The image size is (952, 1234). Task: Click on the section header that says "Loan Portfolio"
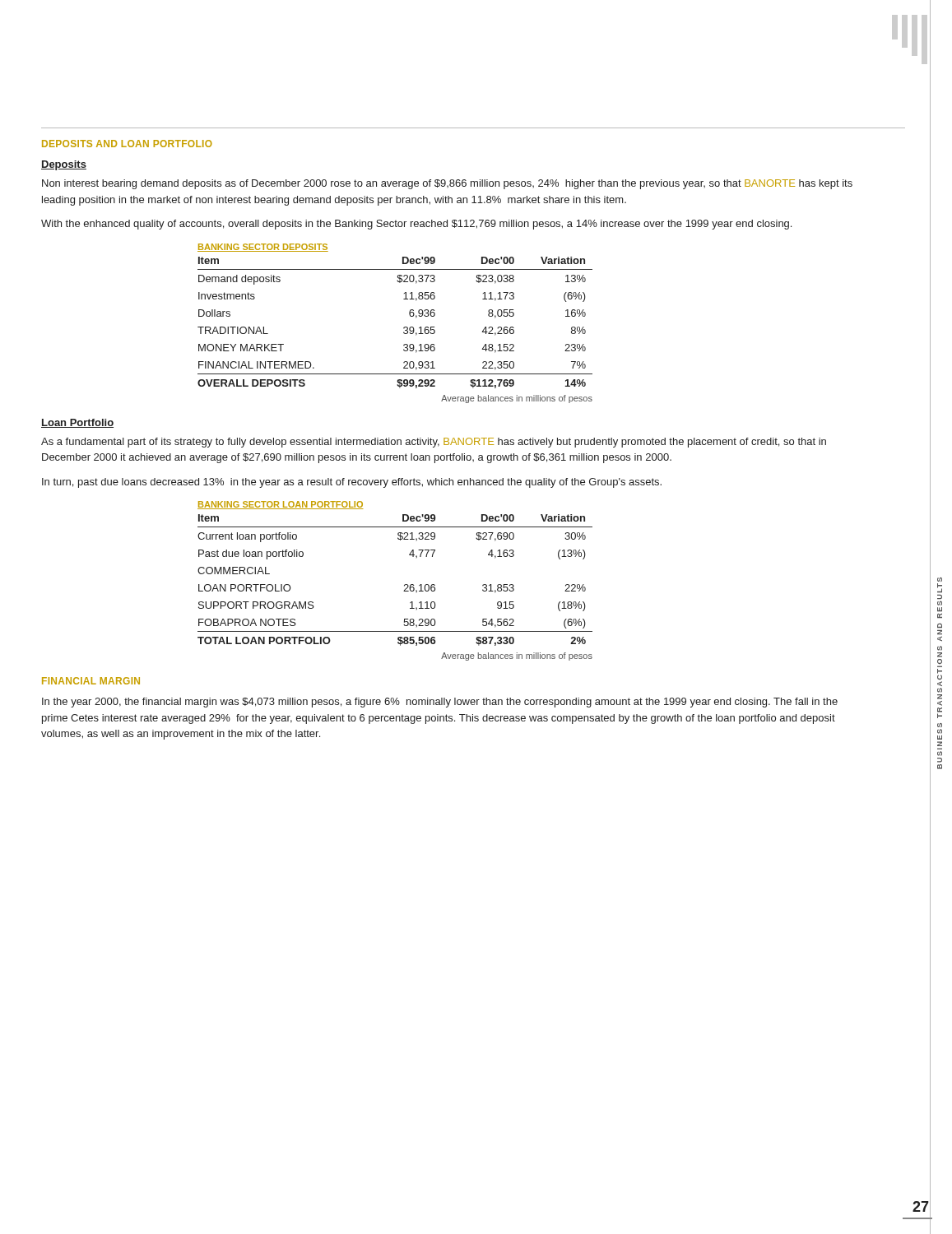(77, 422)
